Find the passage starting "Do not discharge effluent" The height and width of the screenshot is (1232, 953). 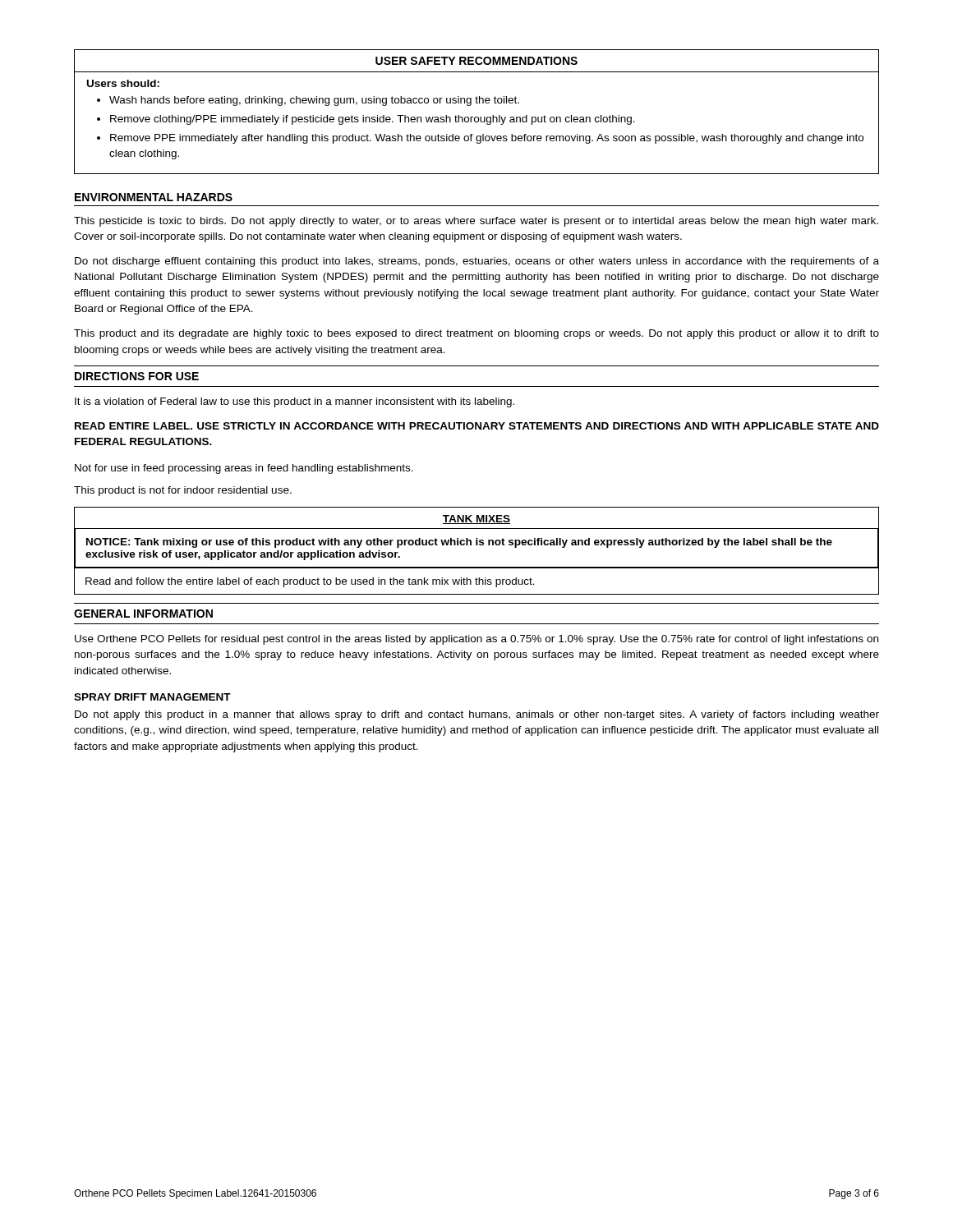[x=476, y=285]
